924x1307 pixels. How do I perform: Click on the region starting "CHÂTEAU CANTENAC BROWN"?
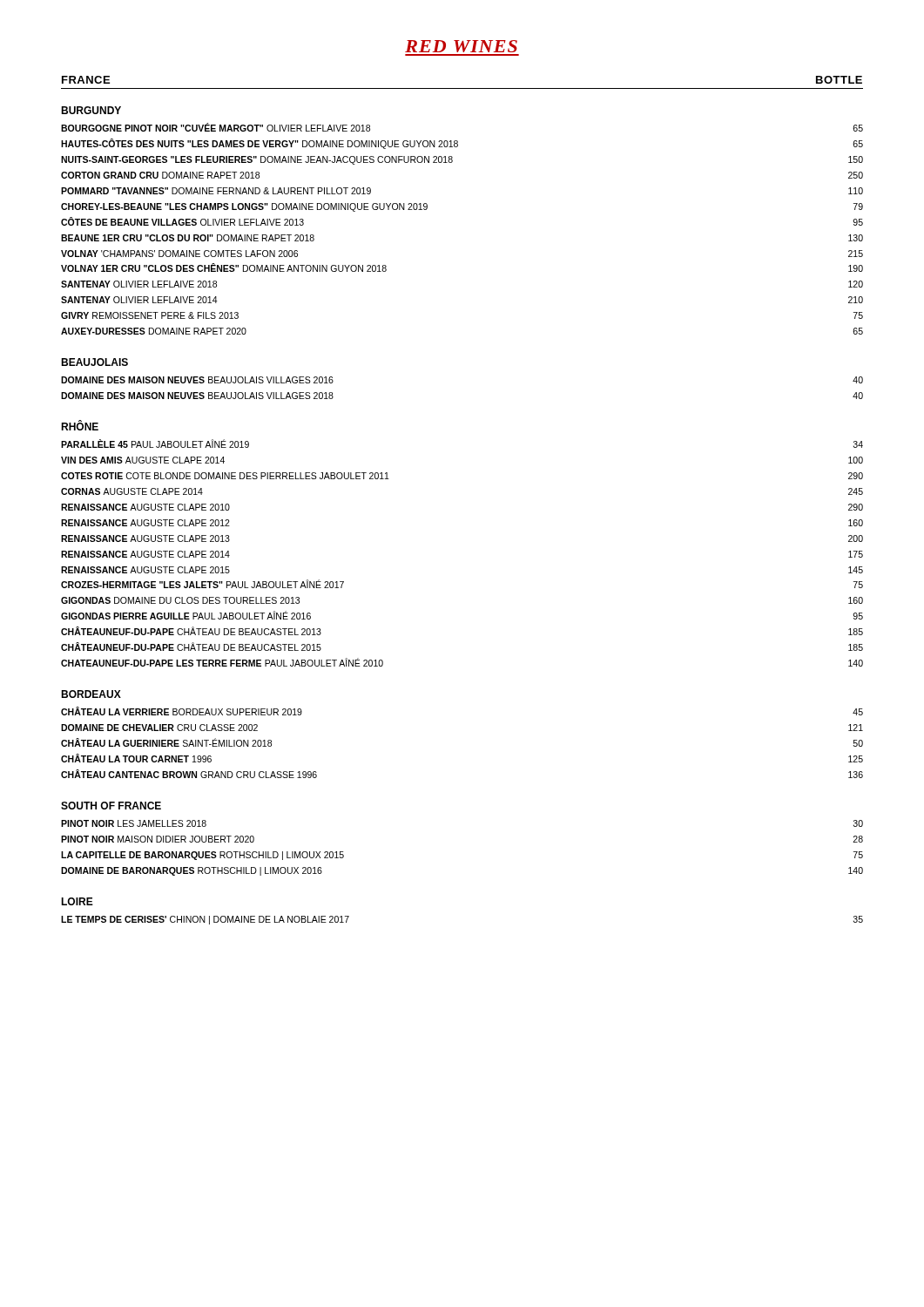[183, 773]
